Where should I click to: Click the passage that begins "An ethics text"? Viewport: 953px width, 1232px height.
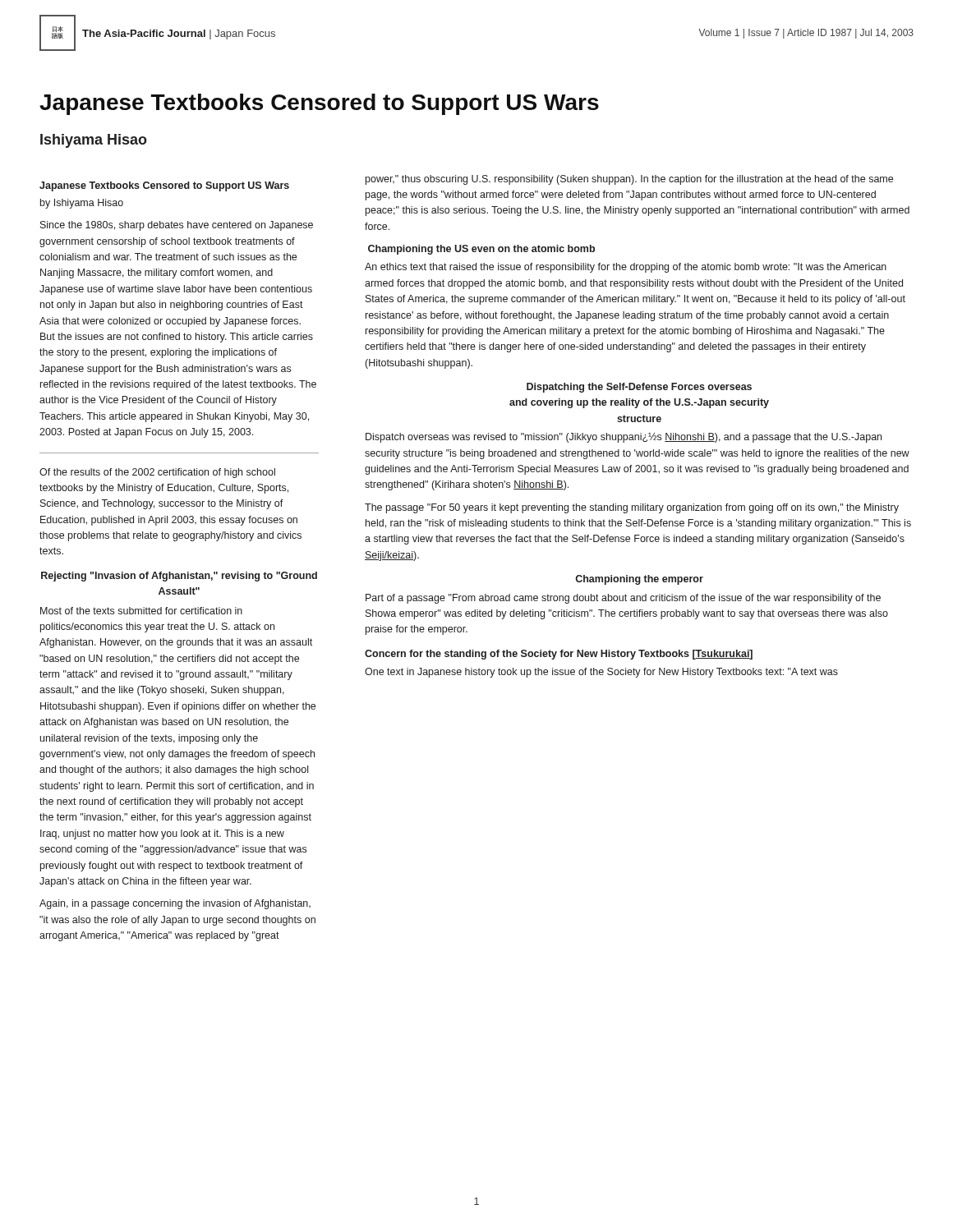[x=639, y=316]
